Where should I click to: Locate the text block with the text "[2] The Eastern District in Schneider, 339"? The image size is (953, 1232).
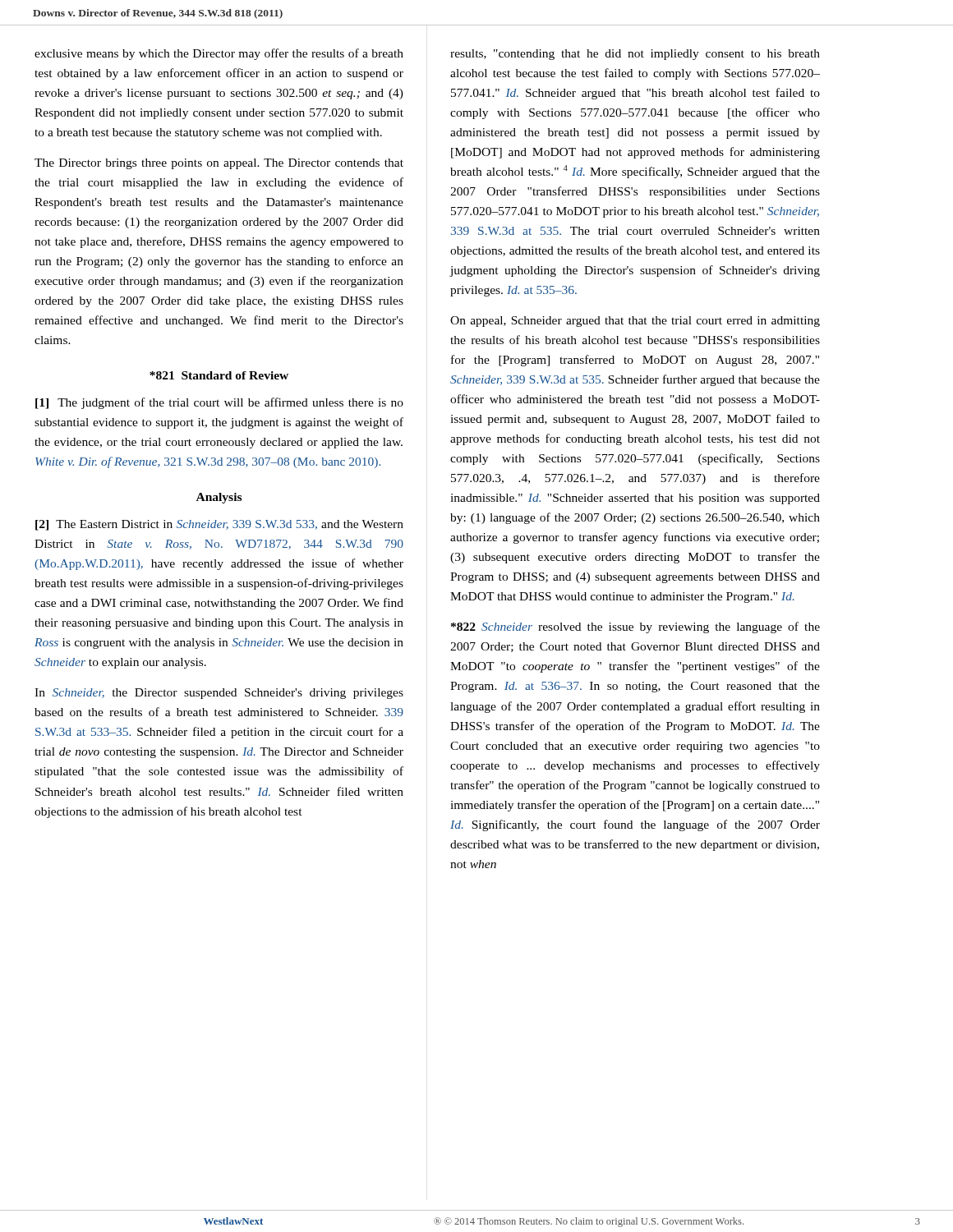pyautogui.click(x=219, y=593)
